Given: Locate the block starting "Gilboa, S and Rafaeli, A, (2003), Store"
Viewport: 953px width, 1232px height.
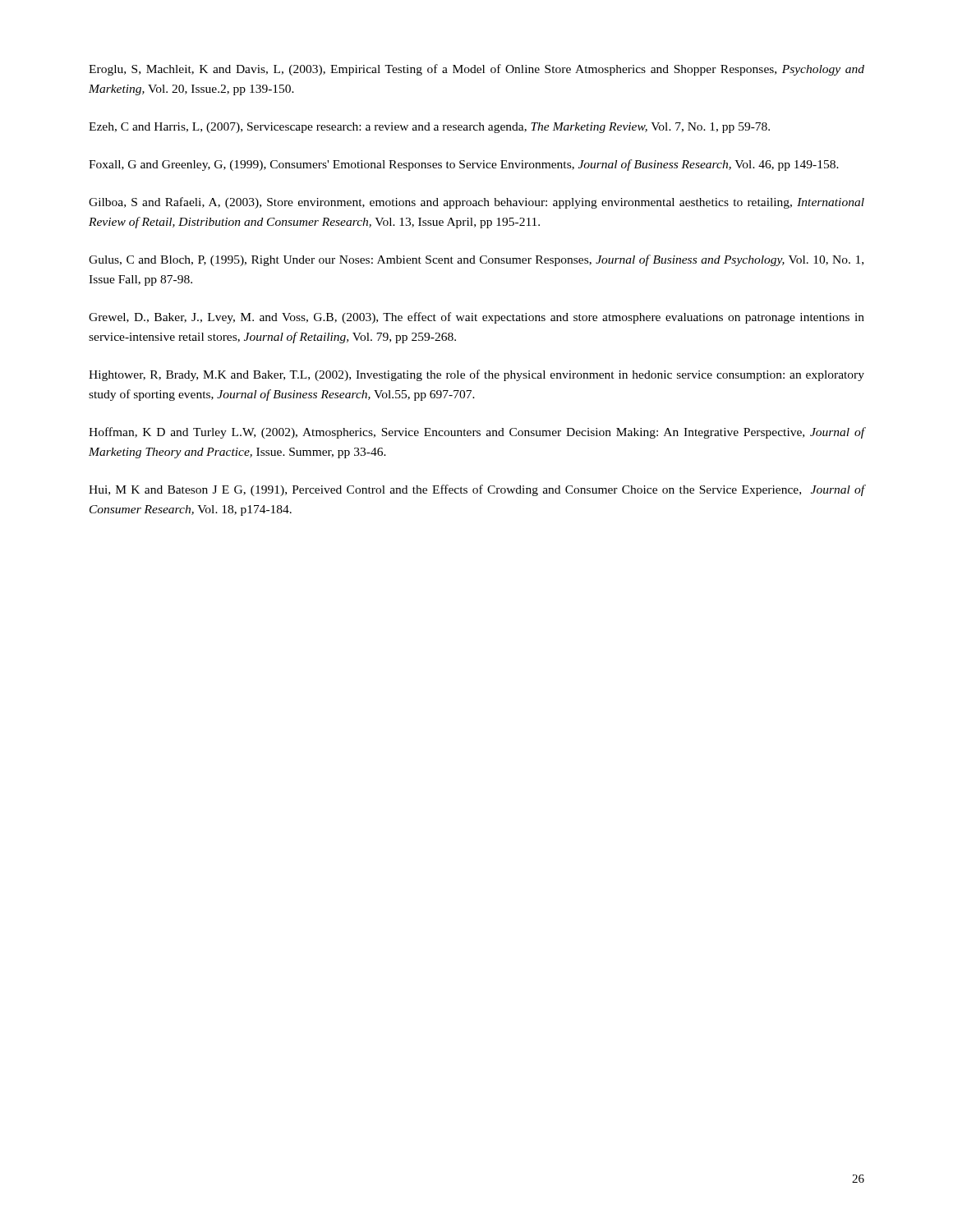Looking at the screenshot, I should (x=476, y=212).
